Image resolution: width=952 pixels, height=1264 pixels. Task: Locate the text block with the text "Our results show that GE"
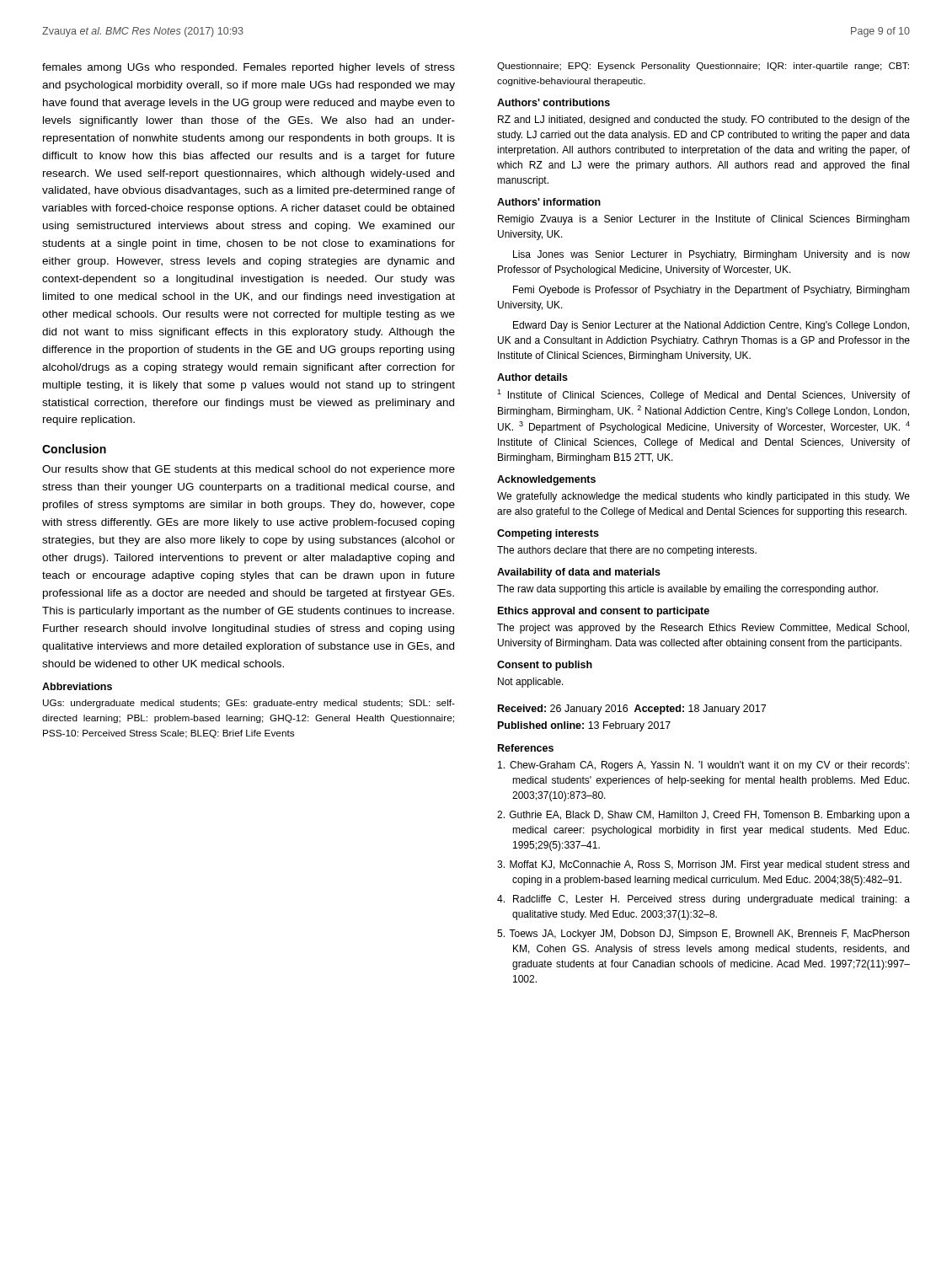pyautogui.click(x=249, y=567)
